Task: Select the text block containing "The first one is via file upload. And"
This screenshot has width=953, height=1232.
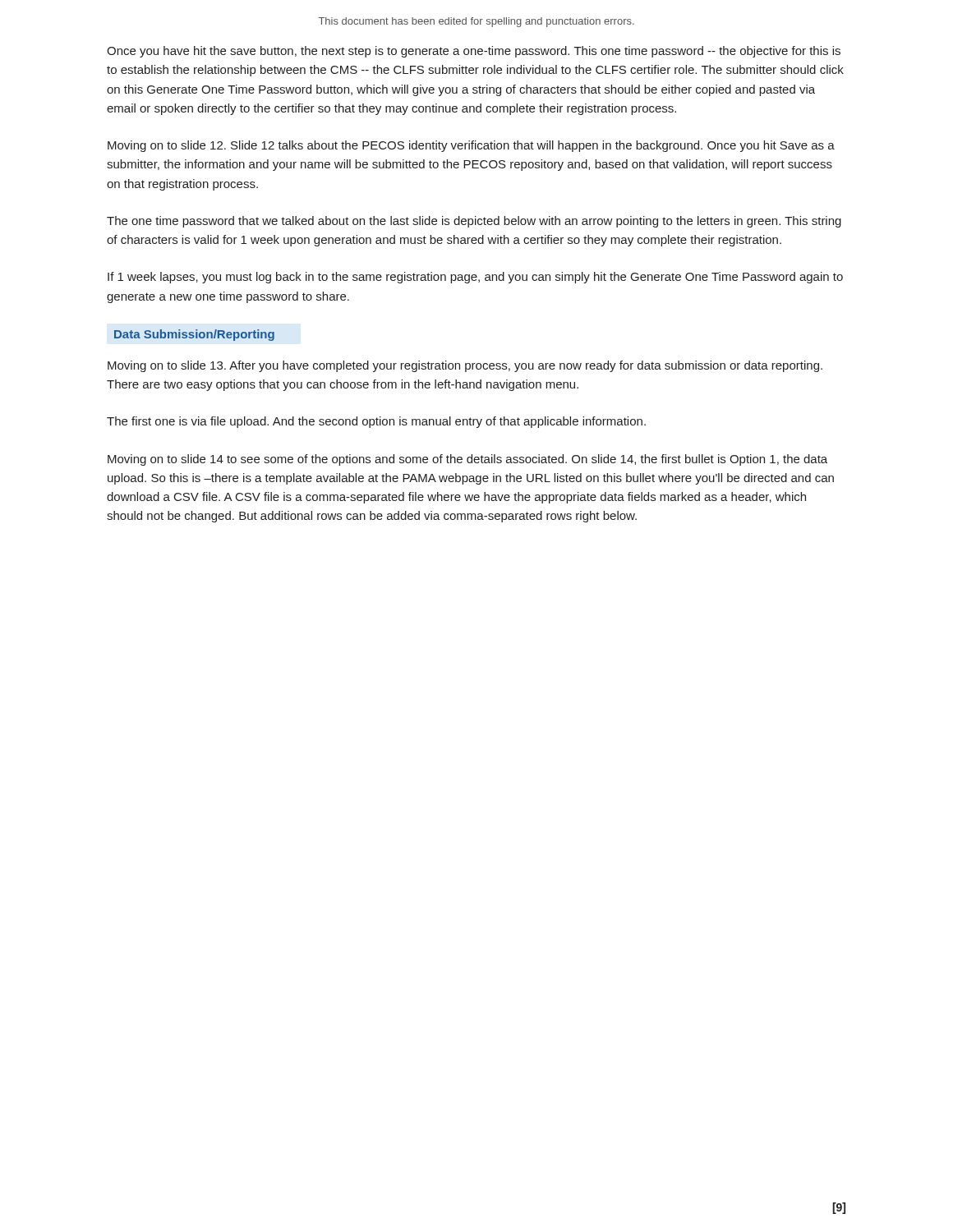Action: 377,421
